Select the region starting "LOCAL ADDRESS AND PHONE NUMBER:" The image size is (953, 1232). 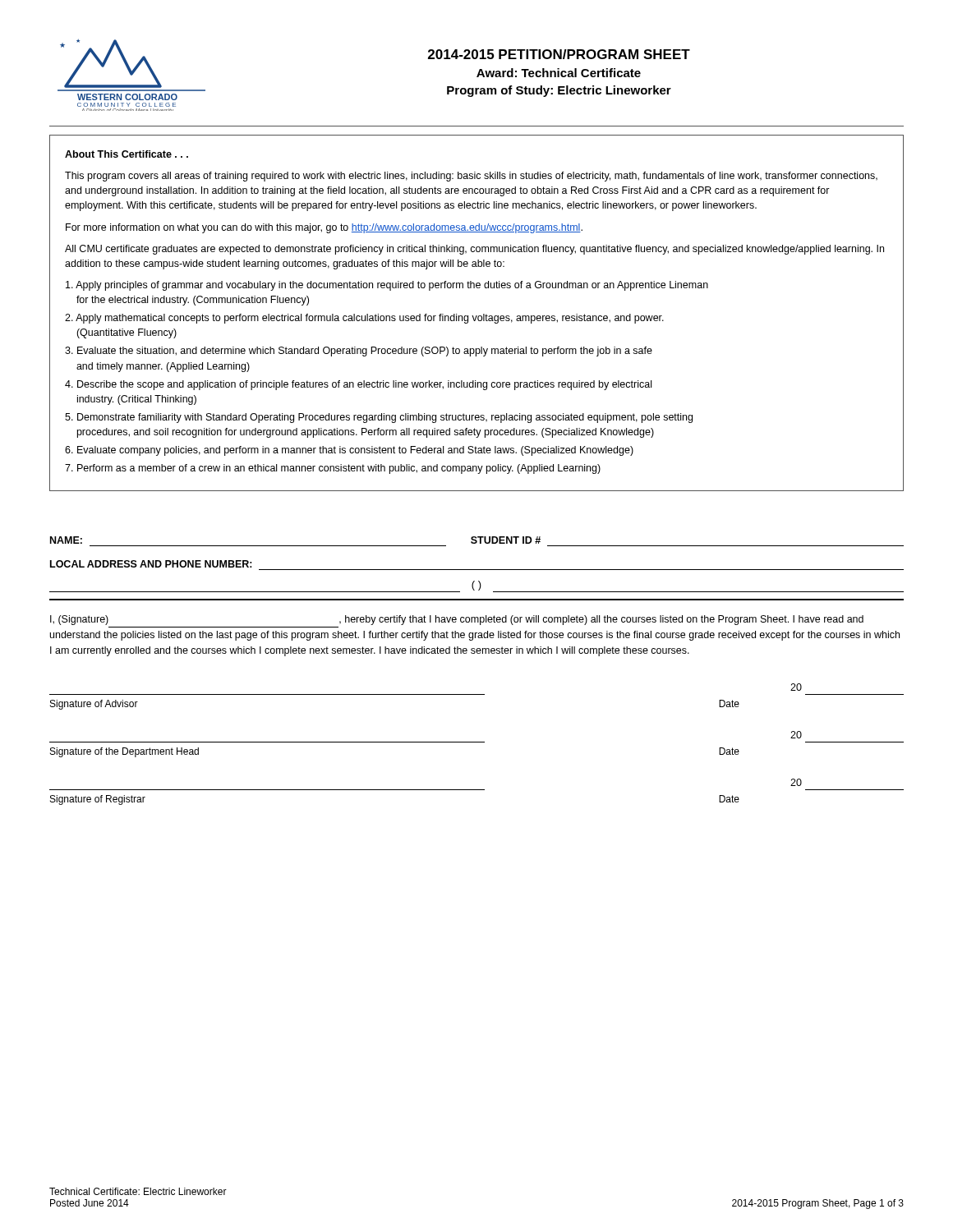click(476, 563)
